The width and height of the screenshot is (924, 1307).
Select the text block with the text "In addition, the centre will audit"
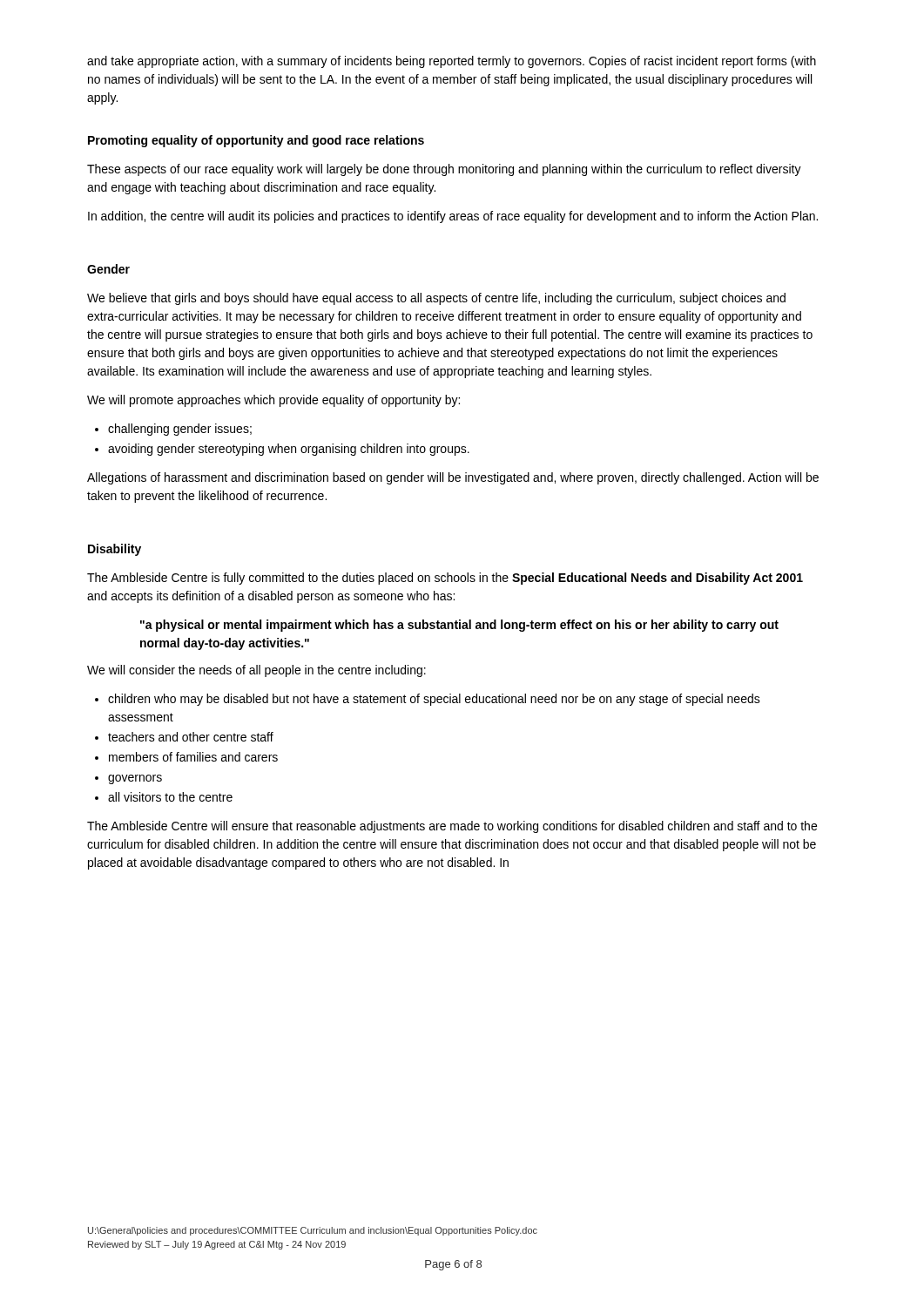click(453, 217)
